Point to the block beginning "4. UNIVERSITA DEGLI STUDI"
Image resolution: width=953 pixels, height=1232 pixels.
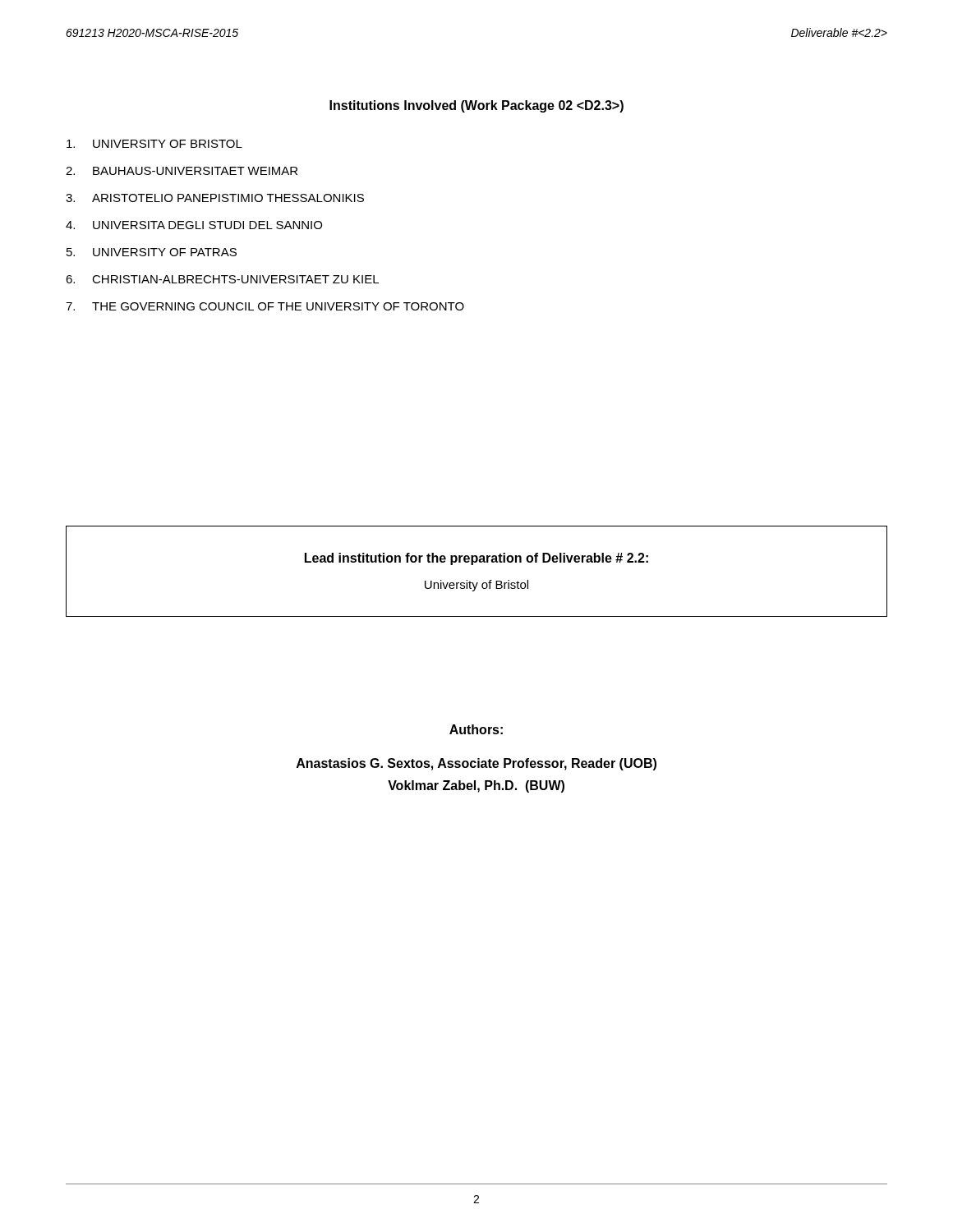click(x=194, y=225)
